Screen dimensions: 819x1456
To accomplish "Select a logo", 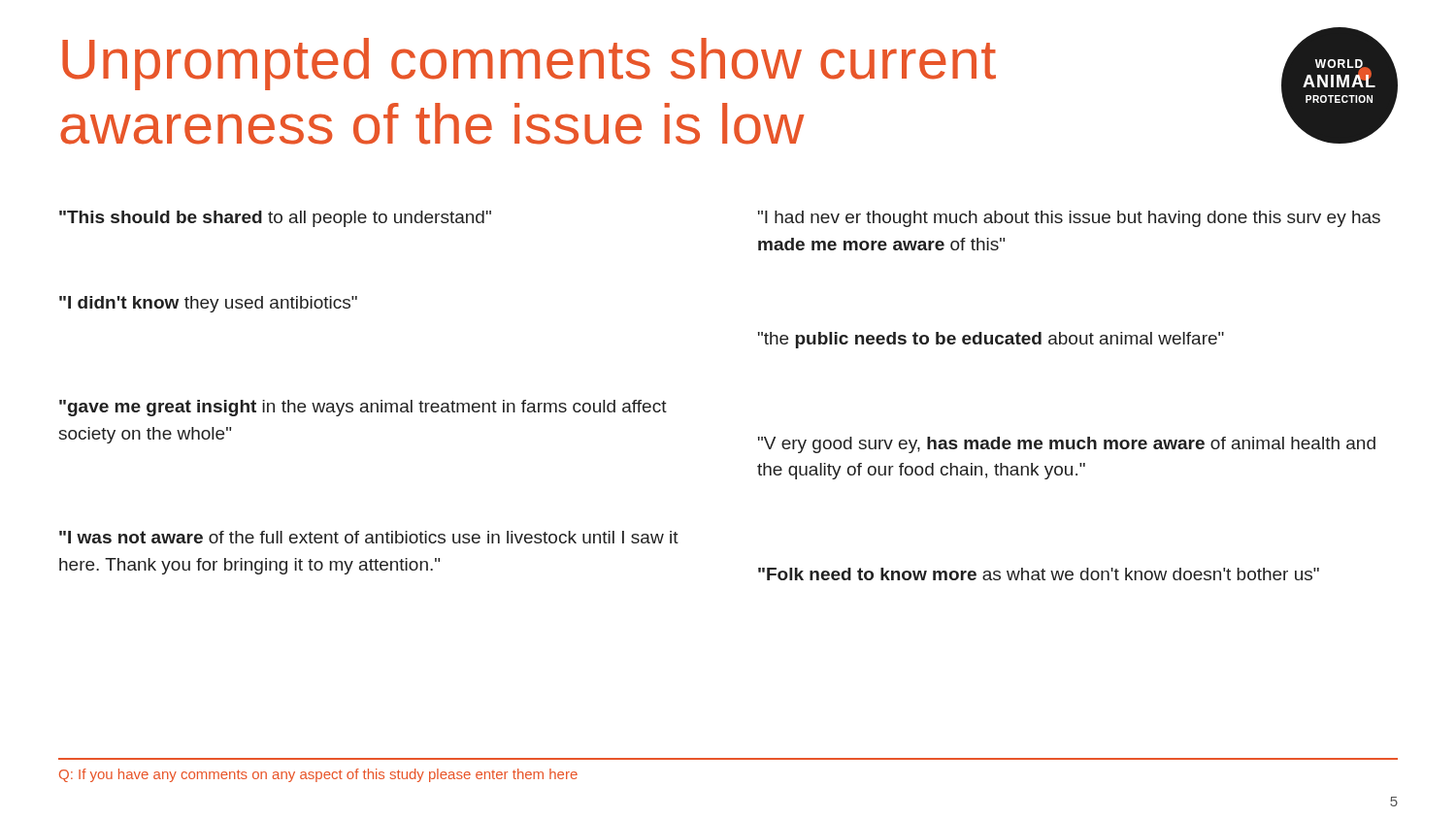I will click(1340, 85).
